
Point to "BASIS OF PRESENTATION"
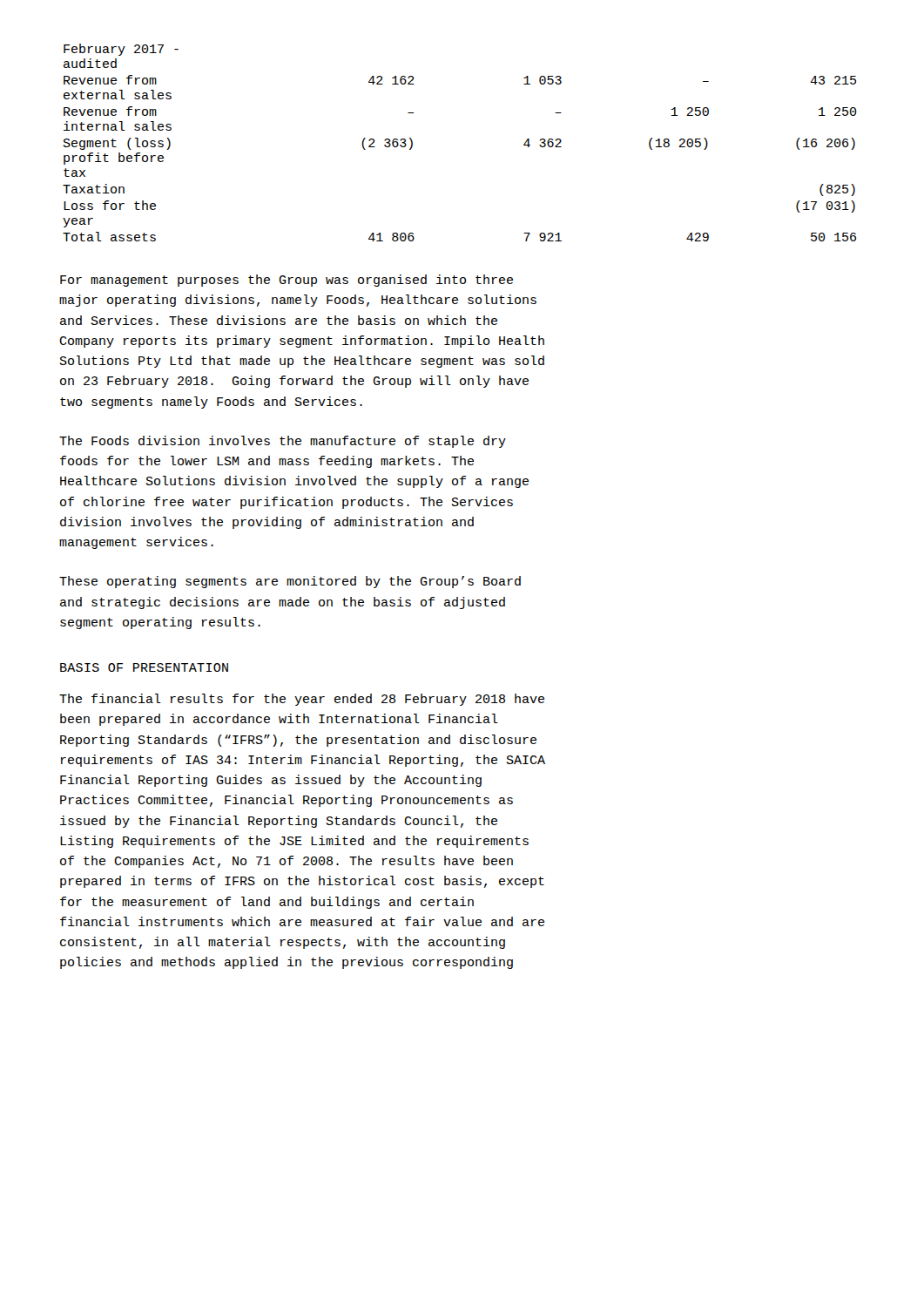pos(144,669)
